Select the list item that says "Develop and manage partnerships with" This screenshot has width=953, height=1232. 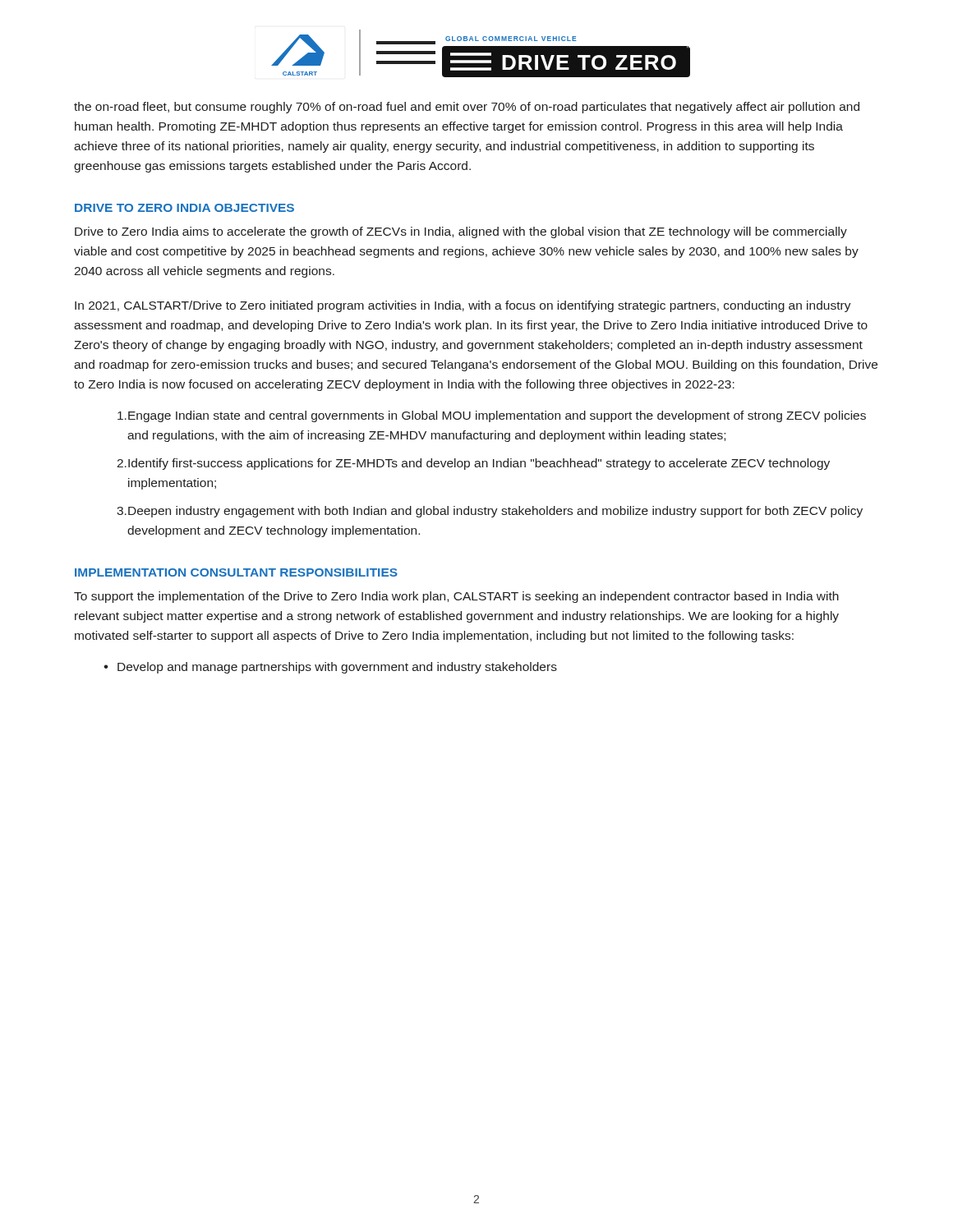(x=476, y=667)
